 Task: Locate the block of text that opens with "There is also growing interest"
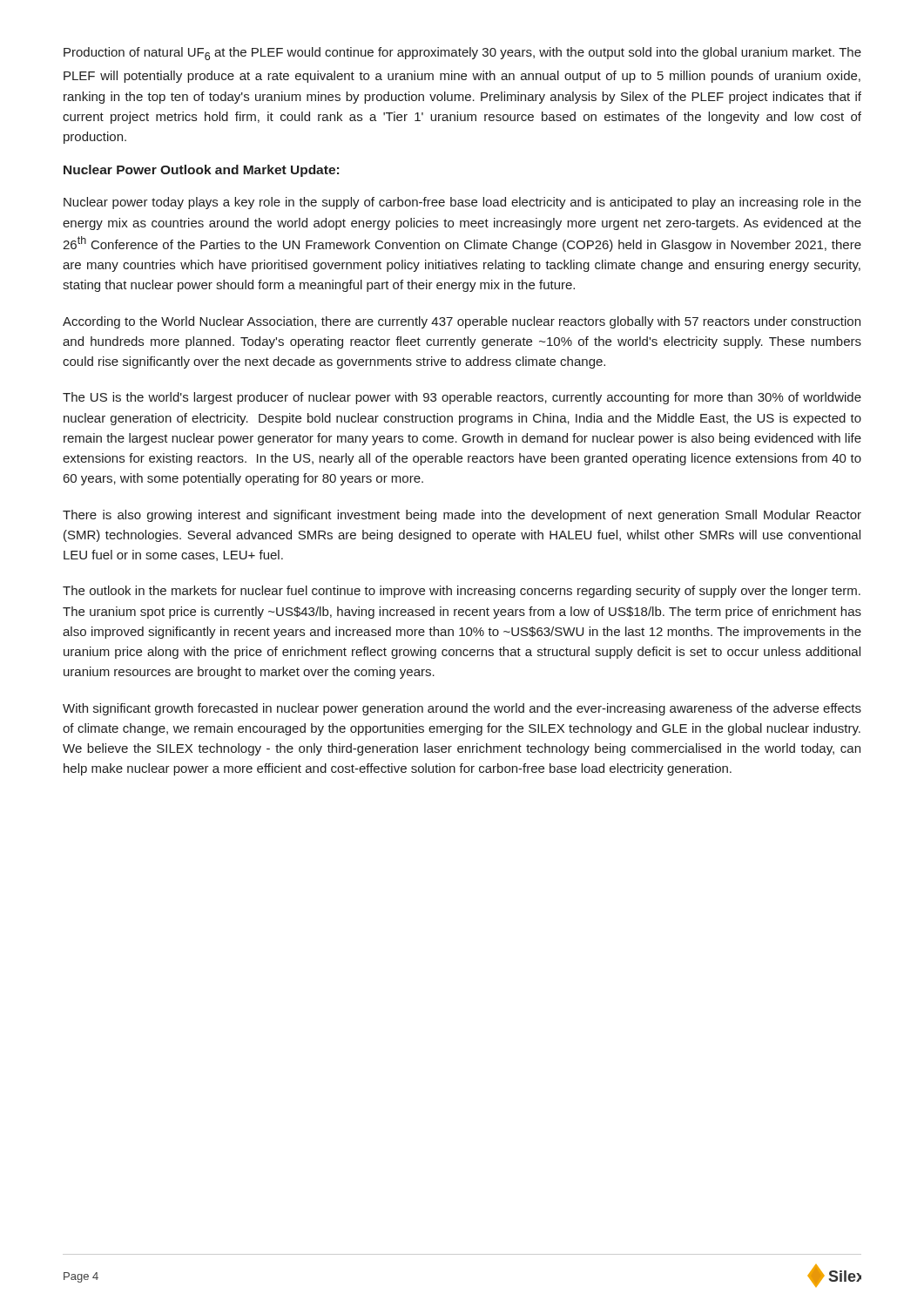coord(462,534)
